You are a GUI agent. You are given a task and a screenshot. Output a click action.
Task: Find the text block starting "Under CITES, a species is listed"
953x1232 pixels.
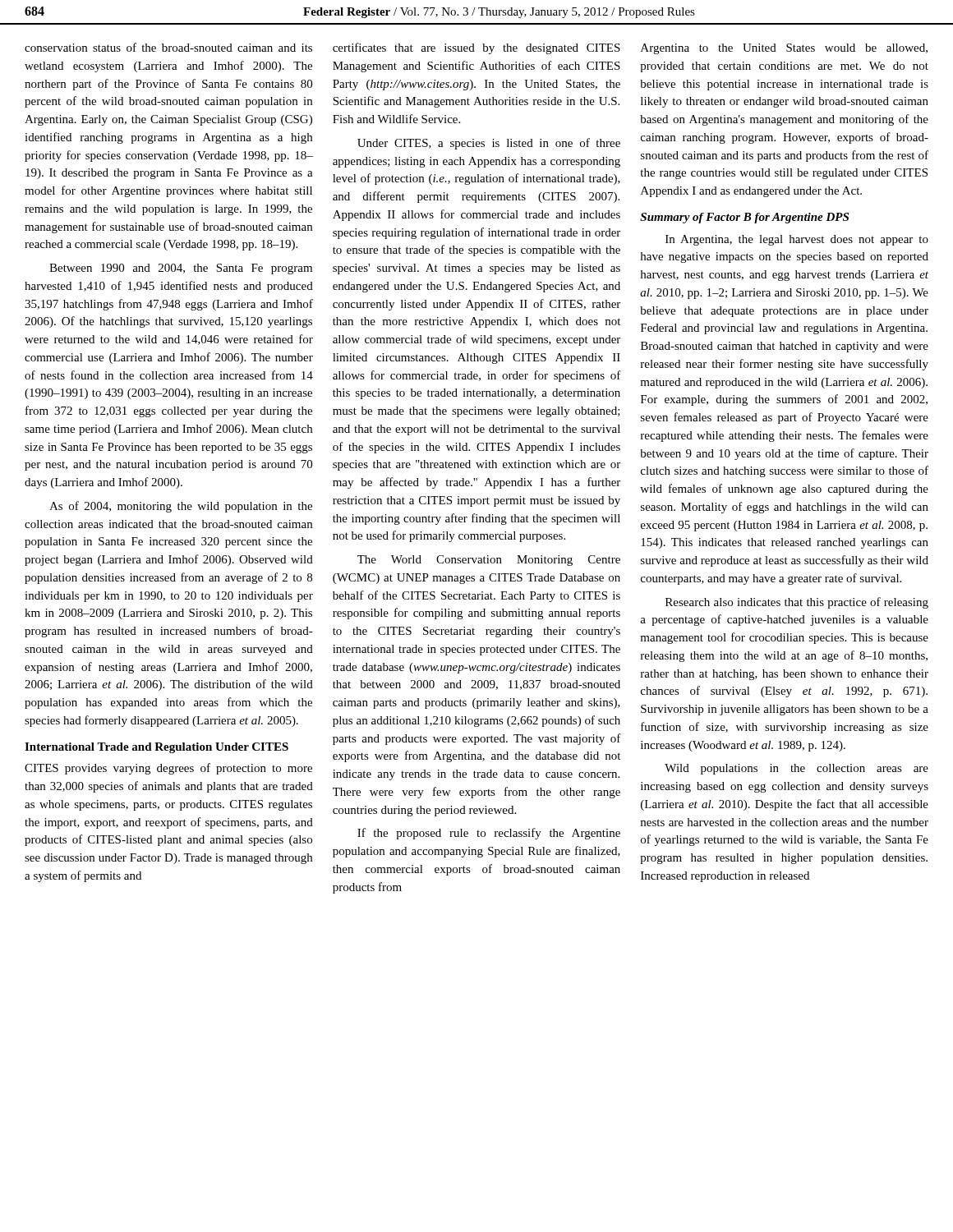pos(477,339)
